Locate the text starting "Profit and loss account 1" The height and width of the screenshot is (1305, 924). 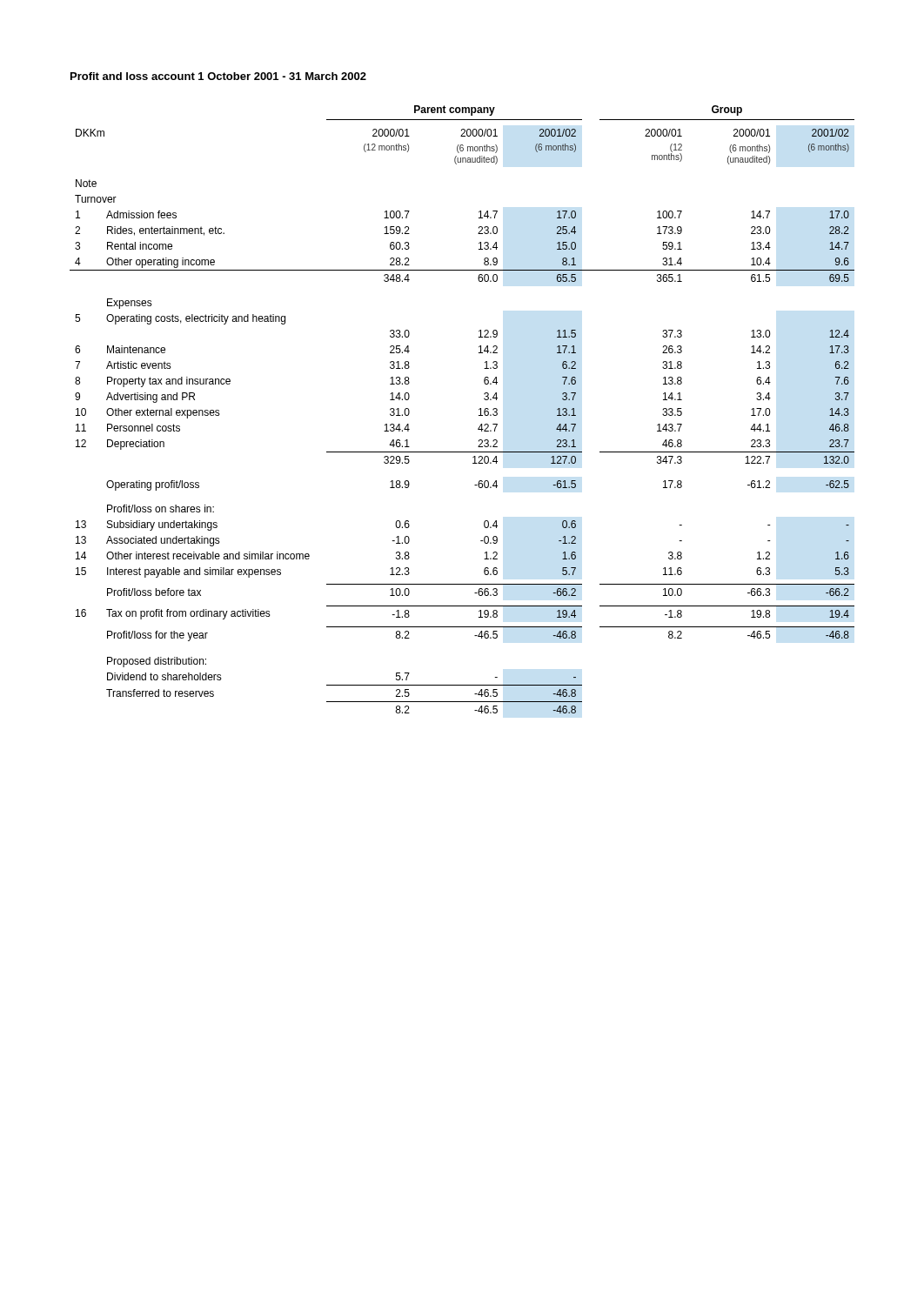[x=218, y=76]
